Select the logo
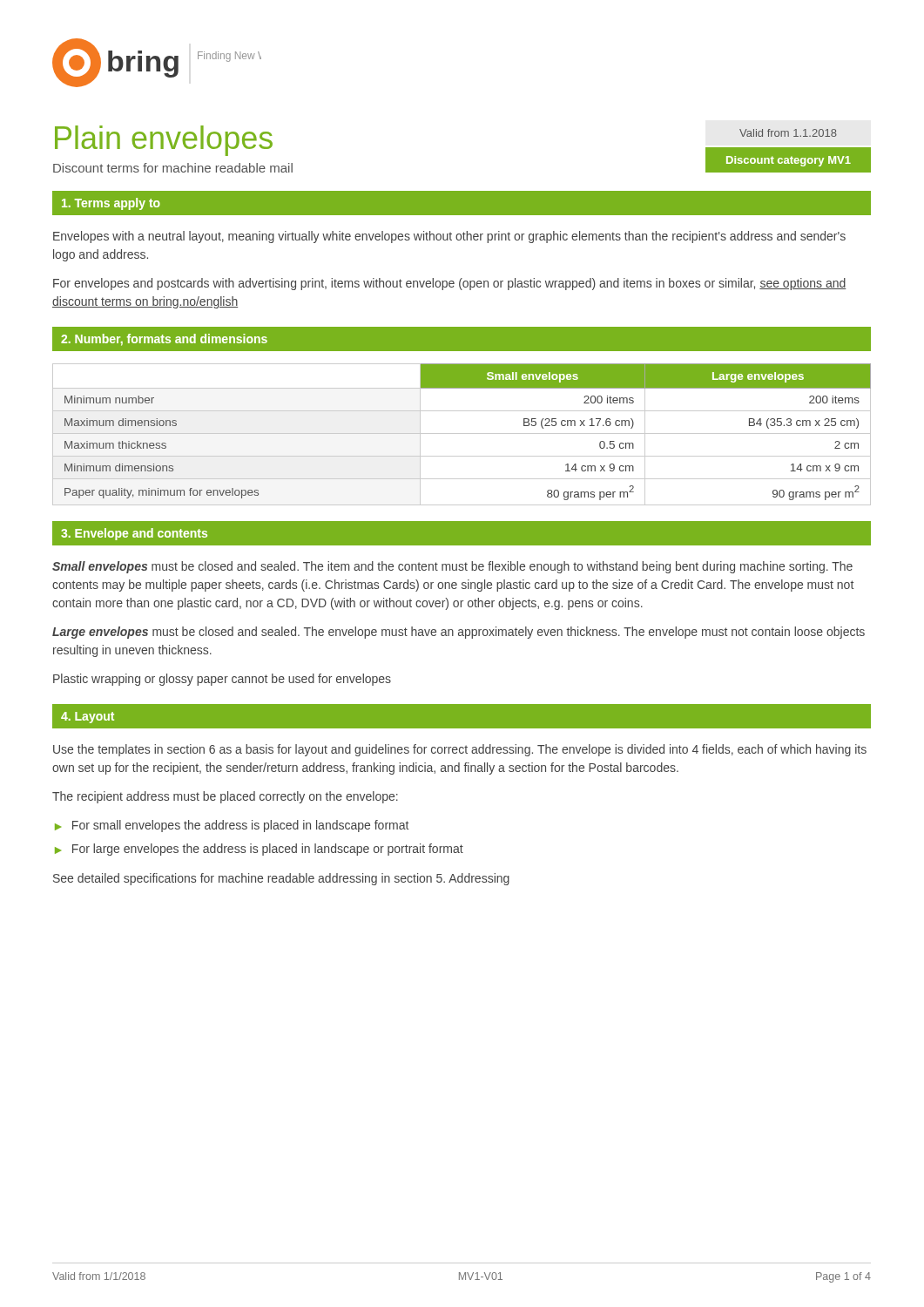Viewport: 924px width, 1307px height. [x=462, y=65]
